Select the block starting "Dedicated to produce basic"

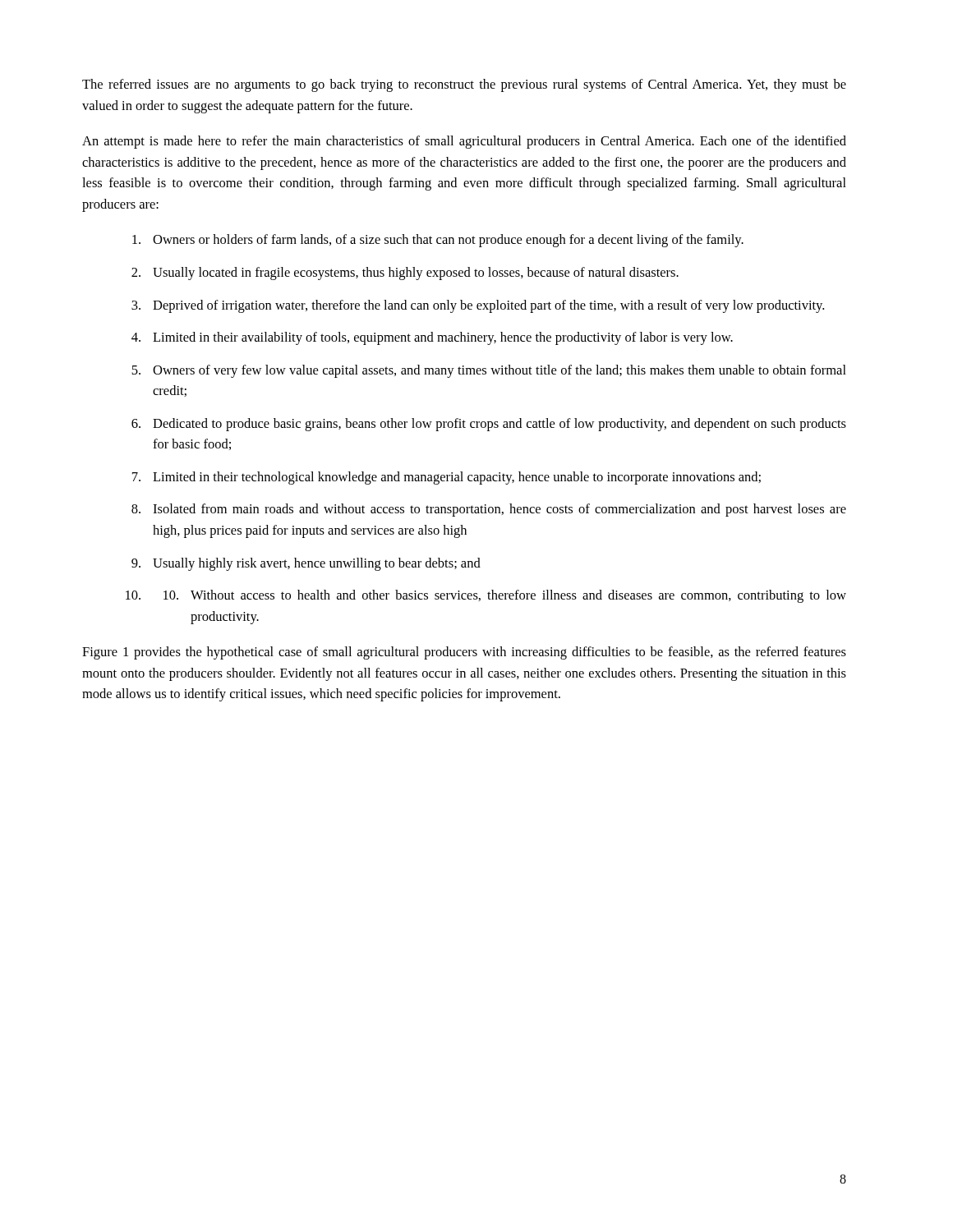(499, 434)
